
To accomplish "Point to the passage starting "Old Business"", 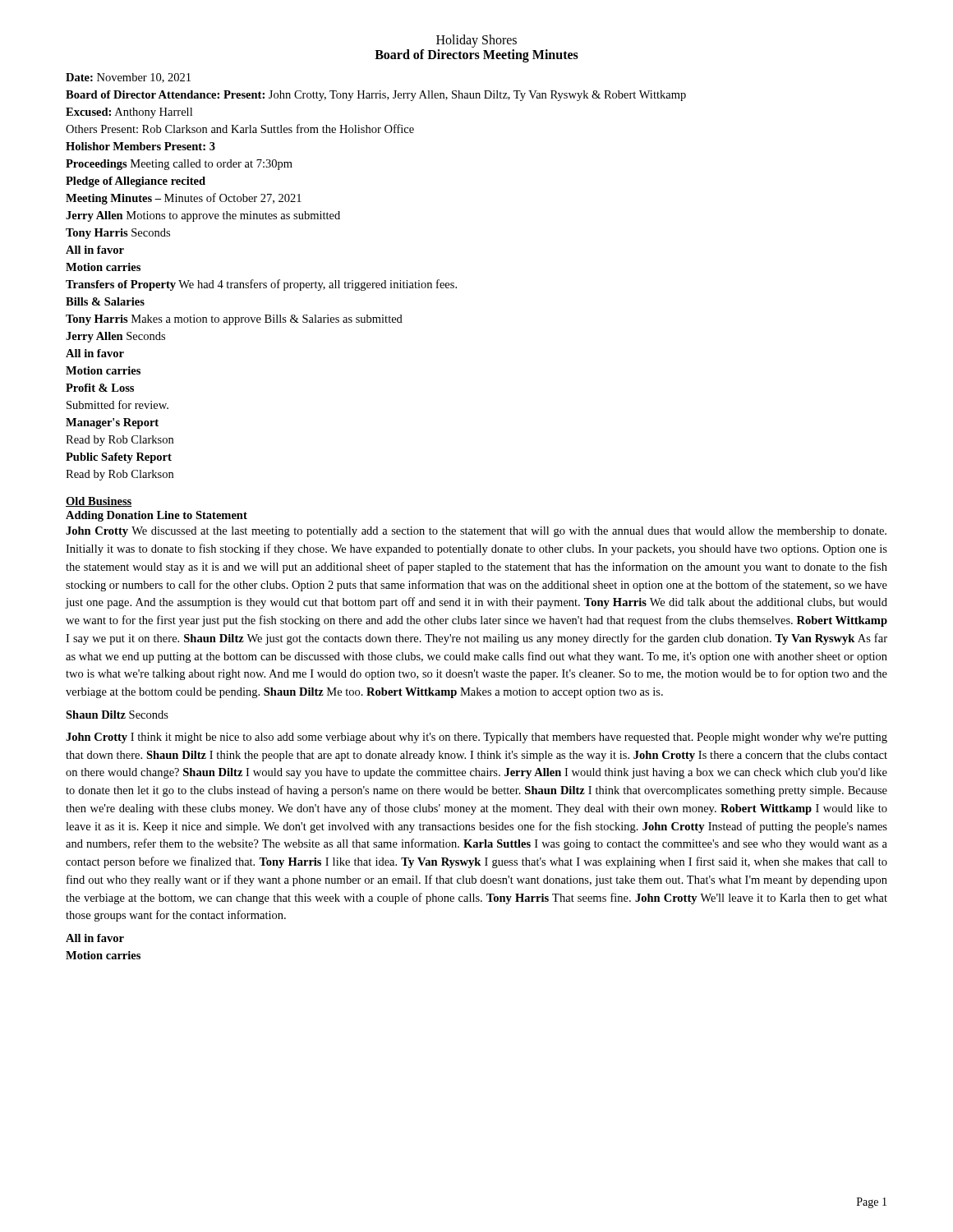I will click(x=99, y=502).
